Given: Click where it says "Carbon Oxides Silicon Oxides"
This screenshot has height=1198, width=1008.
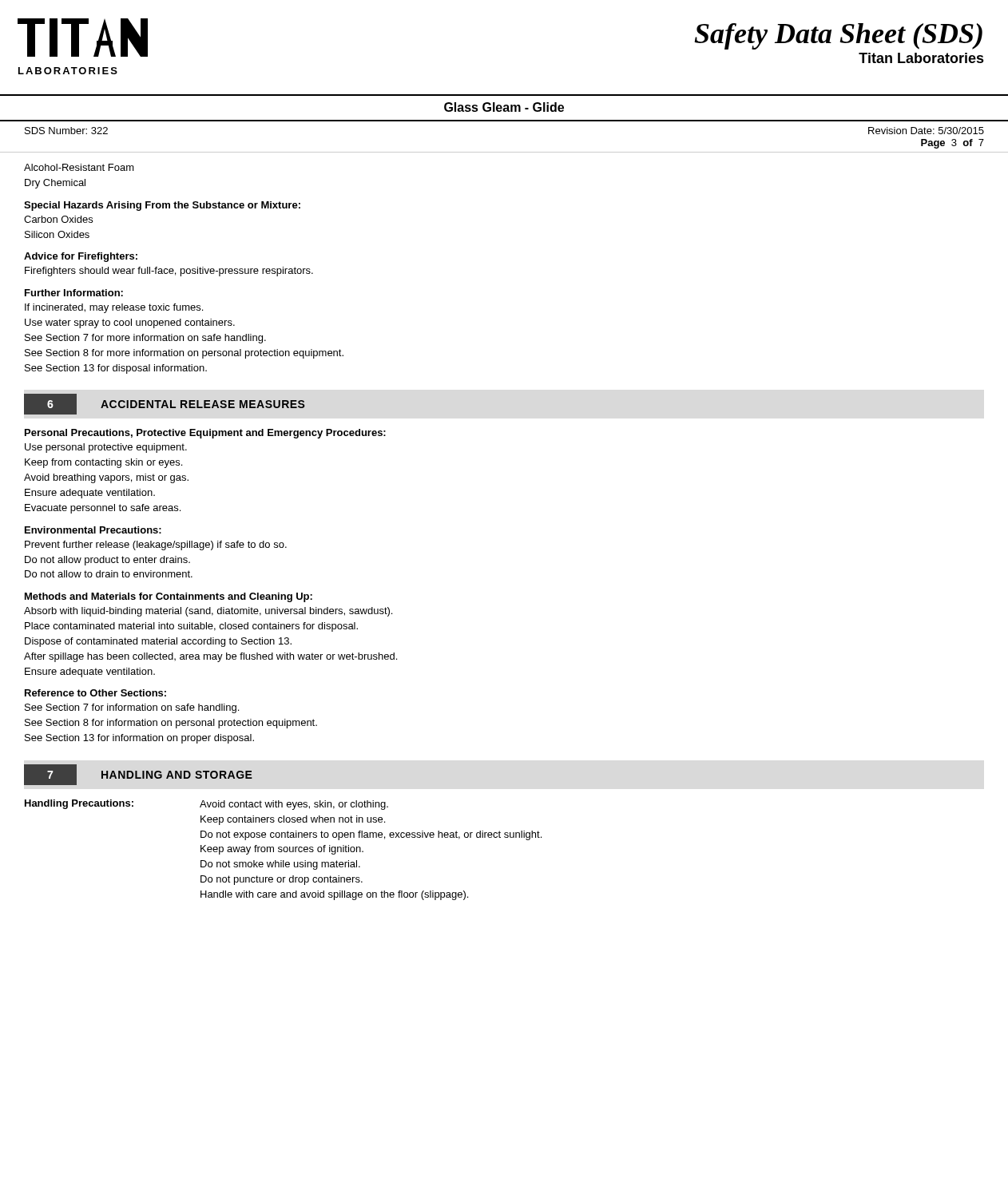Looking at the screenshot, I should pyautogui.click(x=59, y=227).
